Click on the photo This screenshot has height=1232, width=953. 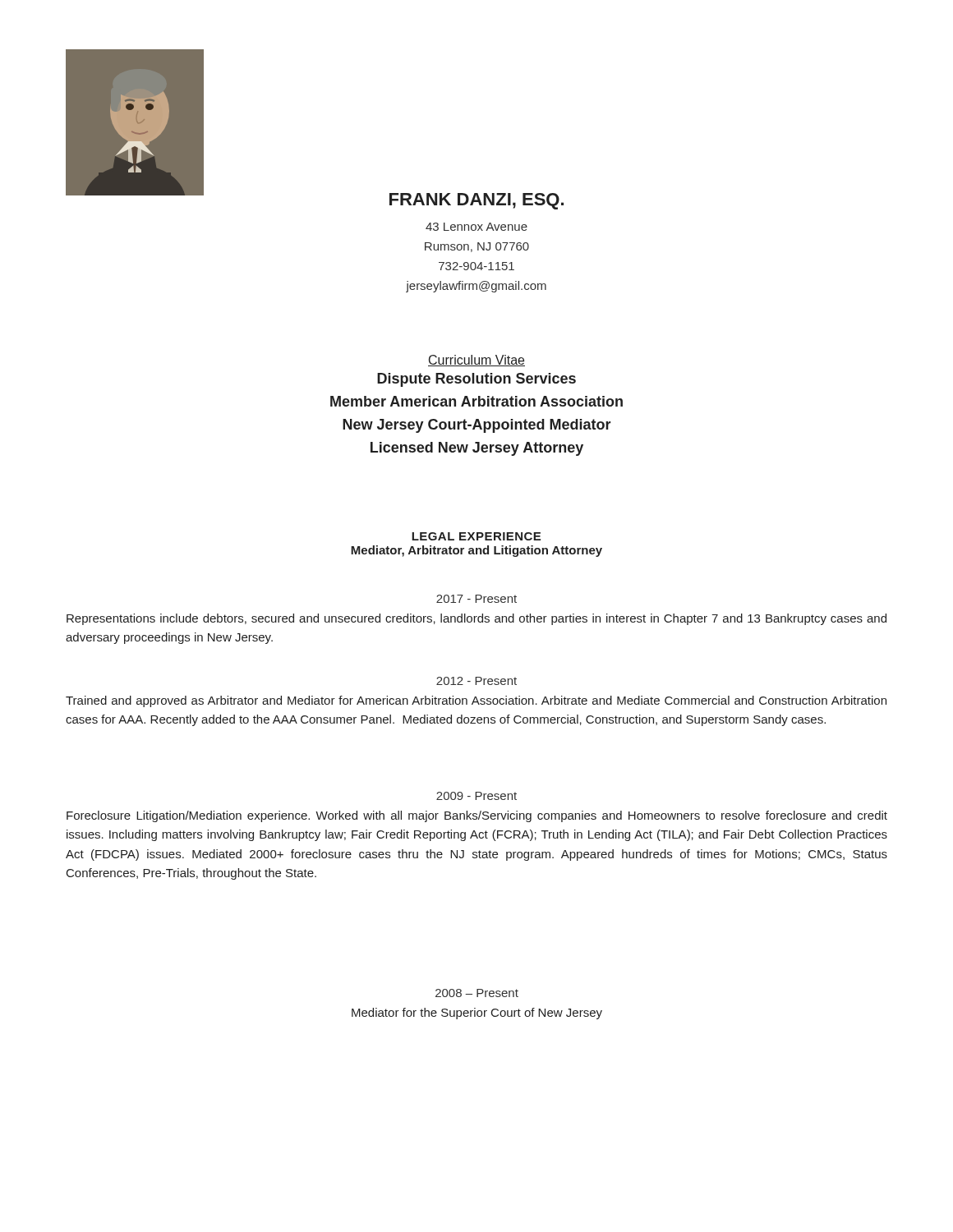click(x=135, y=122)
